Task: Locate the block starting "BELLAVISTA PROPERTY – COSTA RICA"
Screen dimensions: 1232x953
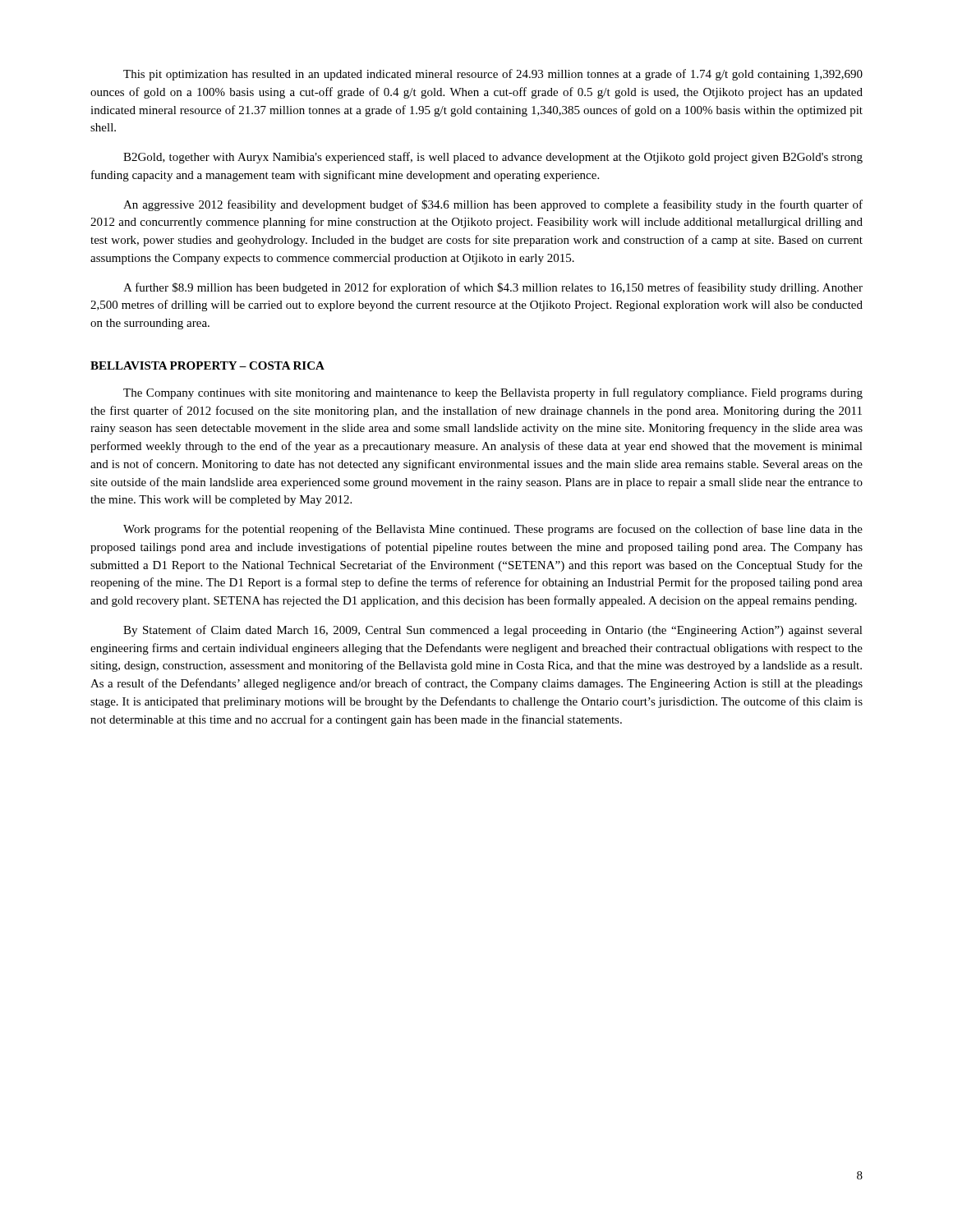Action: point(207,365)
